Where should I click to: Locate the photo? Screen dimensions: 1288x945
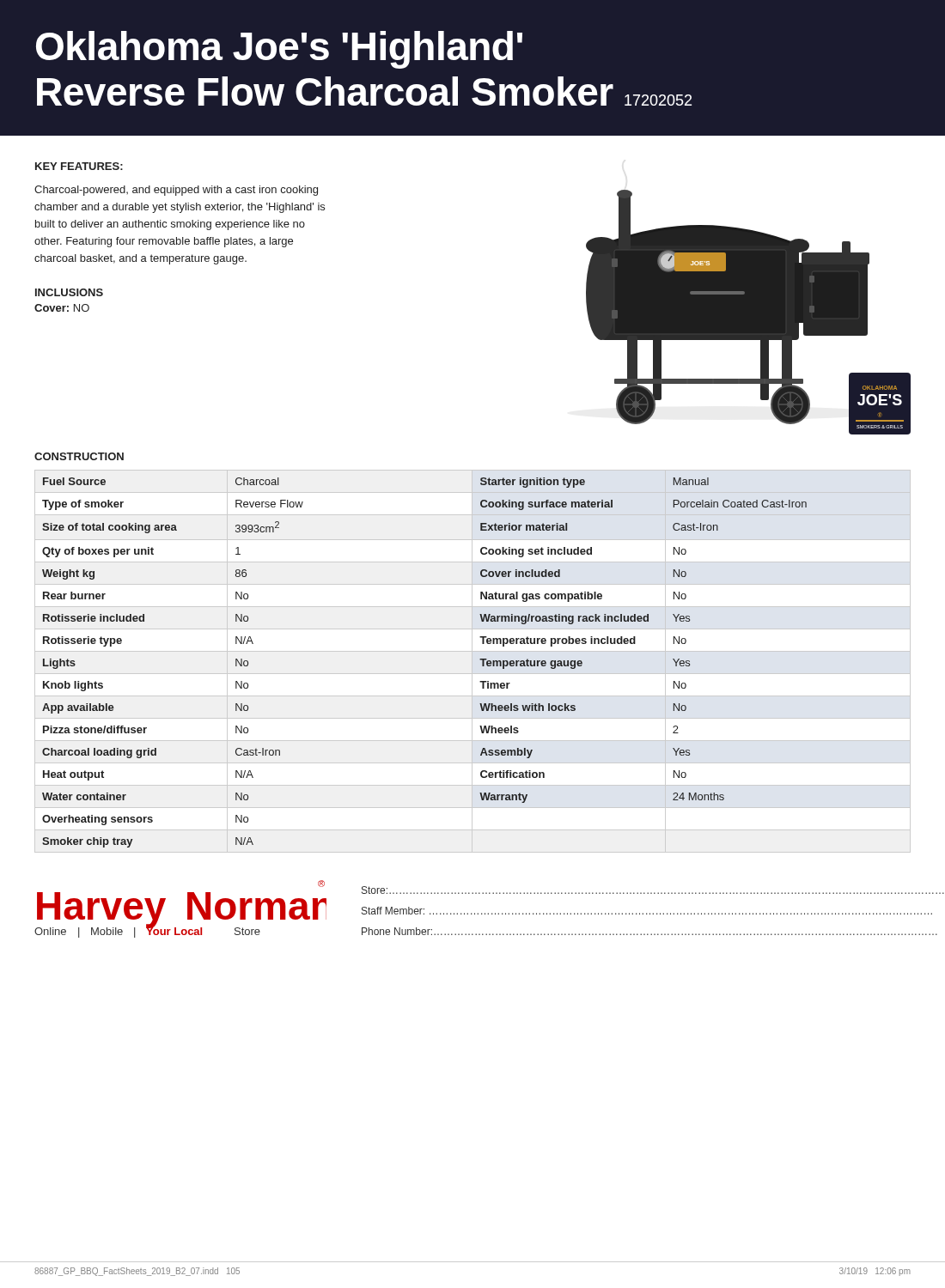click(722, 297)
